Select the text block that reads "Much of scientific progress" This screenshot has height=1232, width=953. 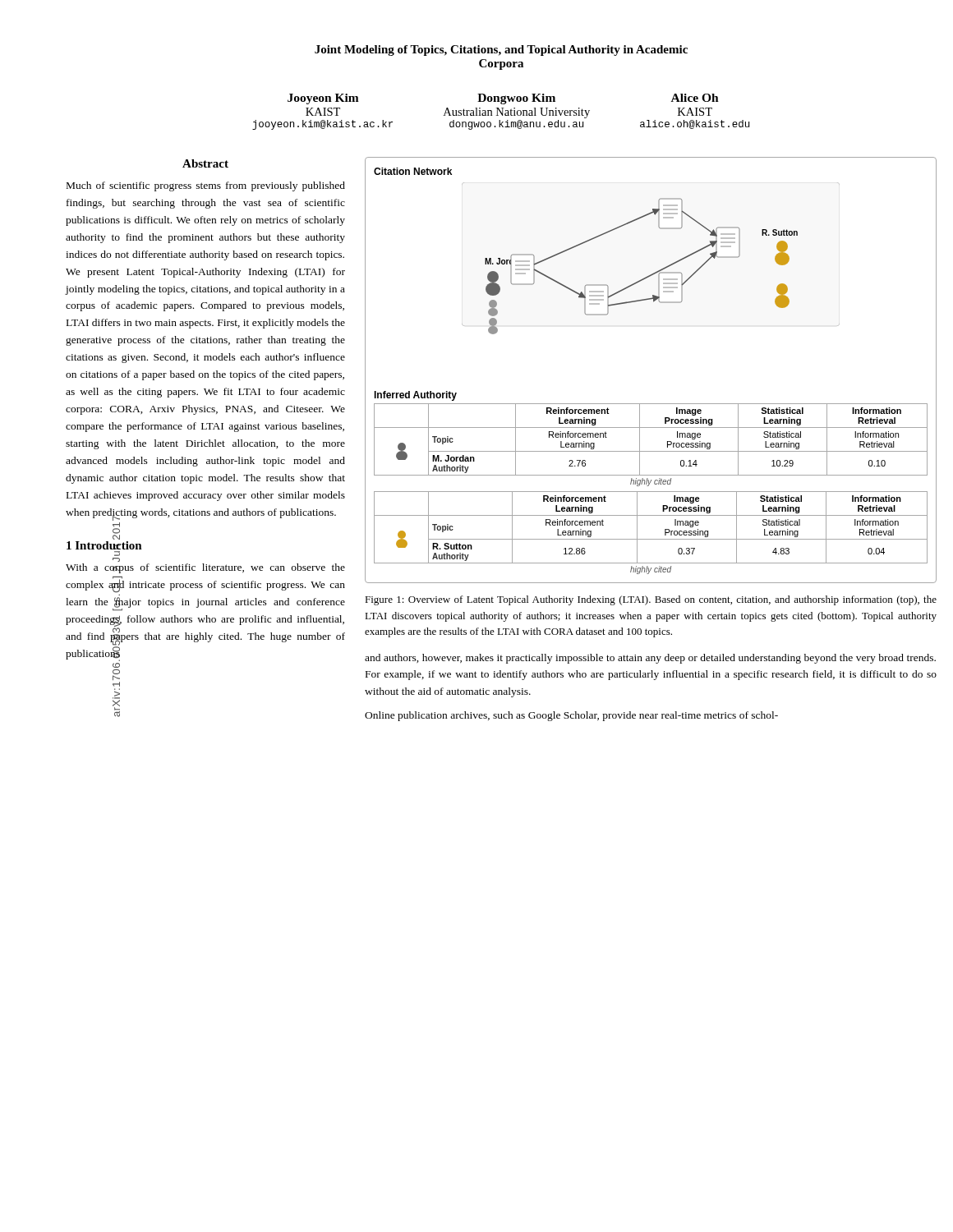click(x=205, y=348)
